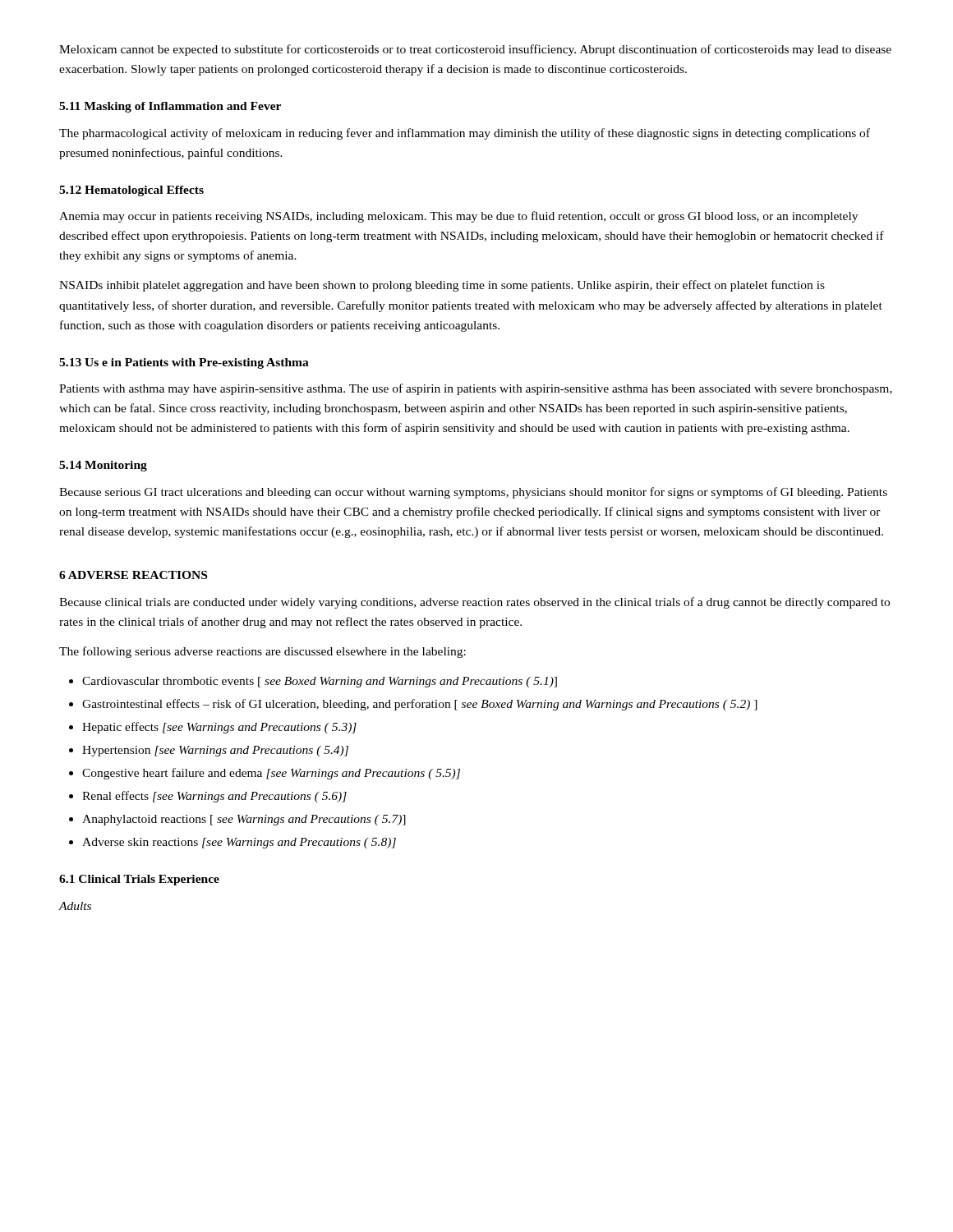The height and width of the screenshot is (1232, 953).
Task: Select the section header containing "6 ADVERSE REACTIONS"
Action: (x=133, y=575)
